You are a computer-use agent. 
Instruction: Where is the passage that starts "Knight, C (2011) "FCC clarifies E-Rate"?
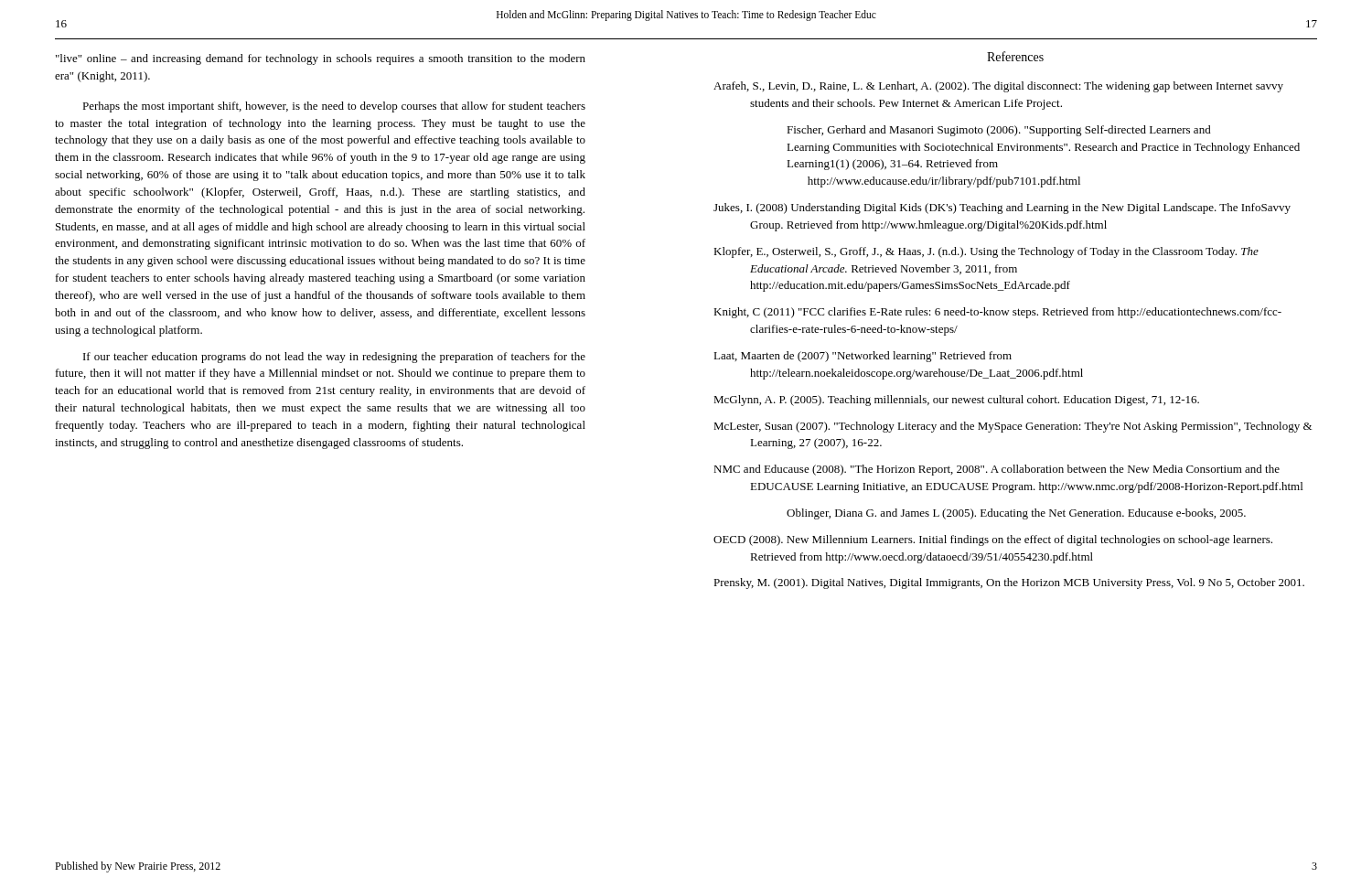click(x=998, y=320)
